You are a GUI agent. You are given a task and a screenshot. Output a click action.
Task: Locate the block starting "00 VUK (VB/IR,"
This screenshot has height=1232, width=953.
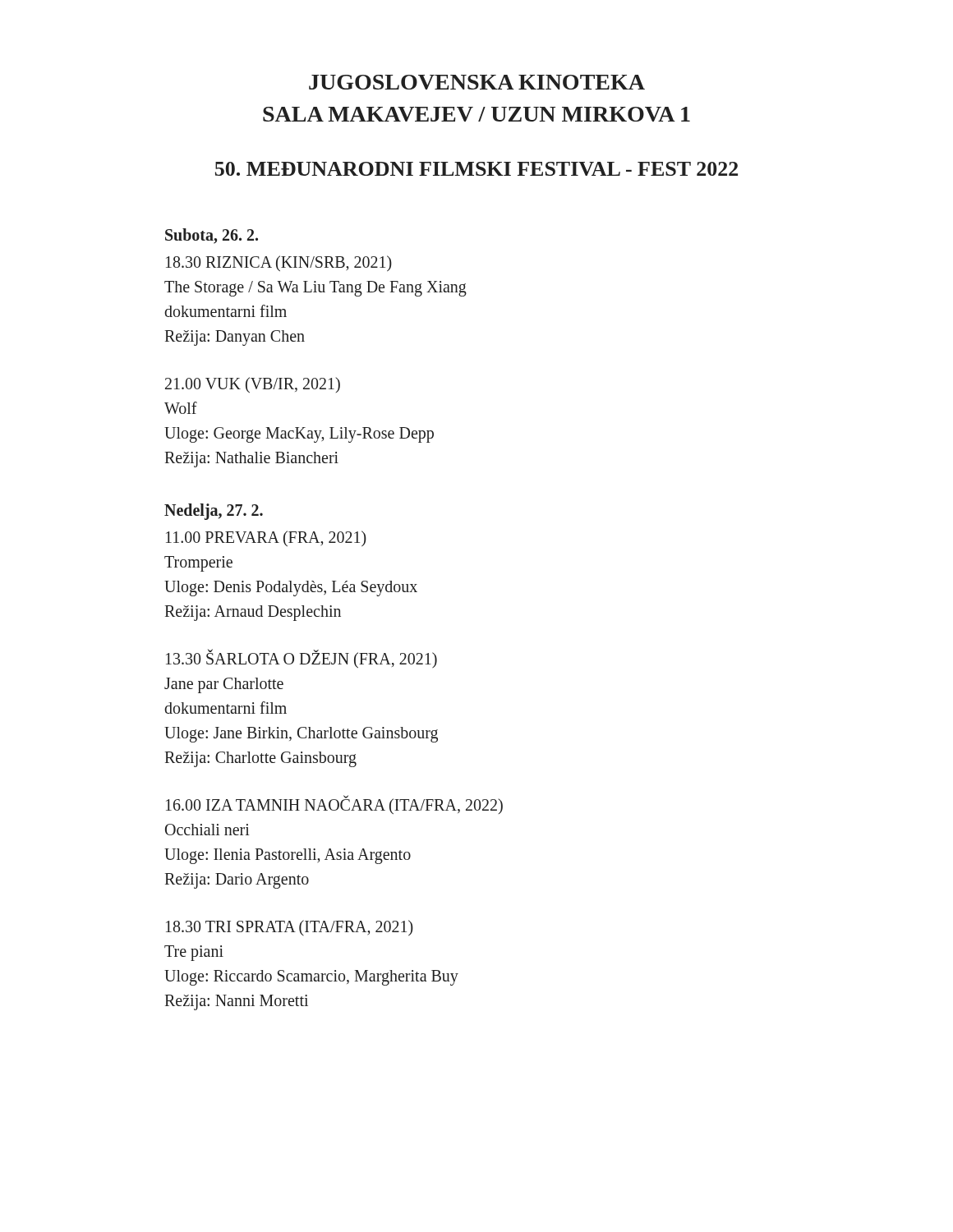coord(253,385)
